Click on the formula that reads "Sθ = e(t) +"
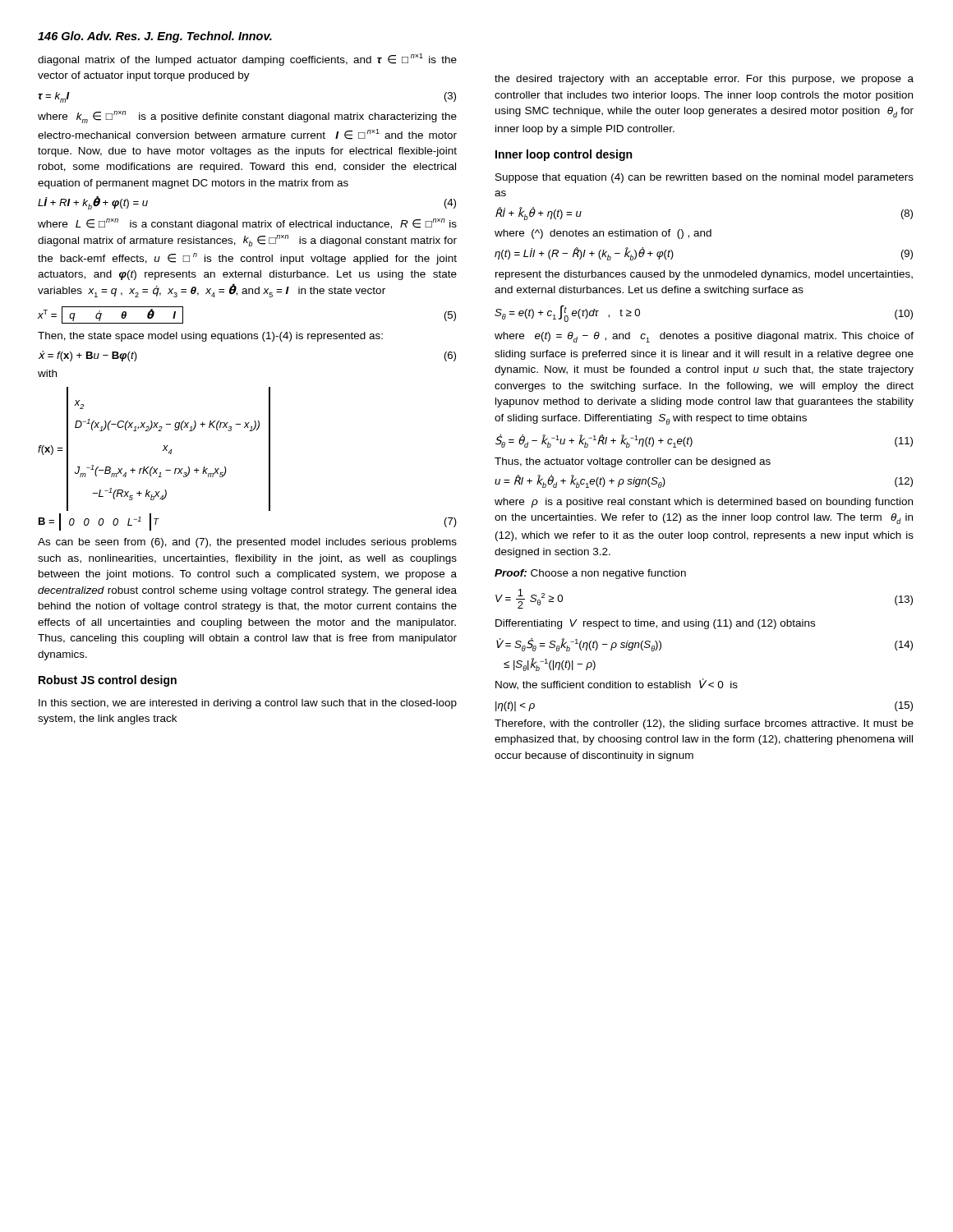 coord(562,313)
